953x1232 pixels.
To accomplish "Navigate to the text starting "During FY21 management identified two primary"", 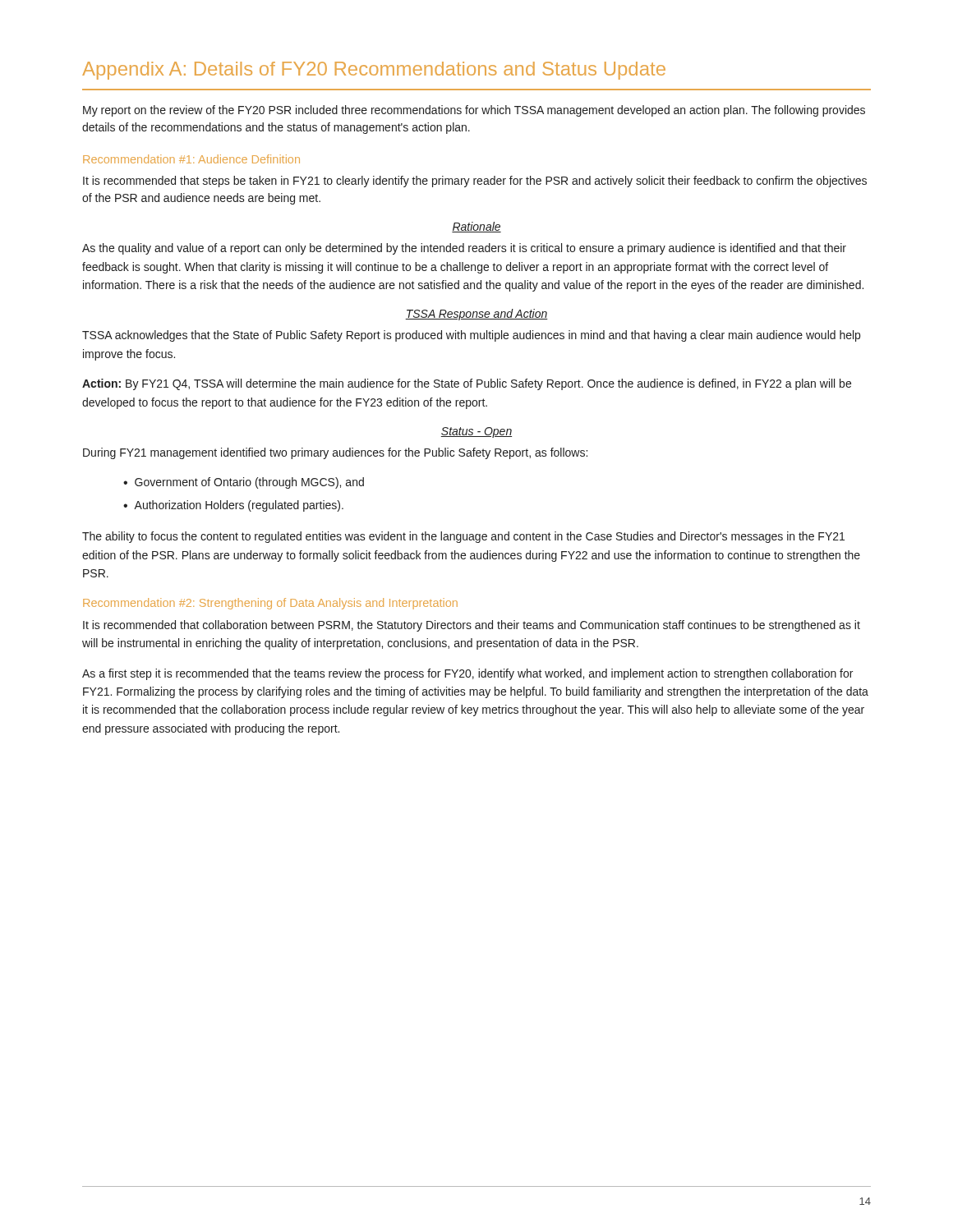I will [335, 453].
